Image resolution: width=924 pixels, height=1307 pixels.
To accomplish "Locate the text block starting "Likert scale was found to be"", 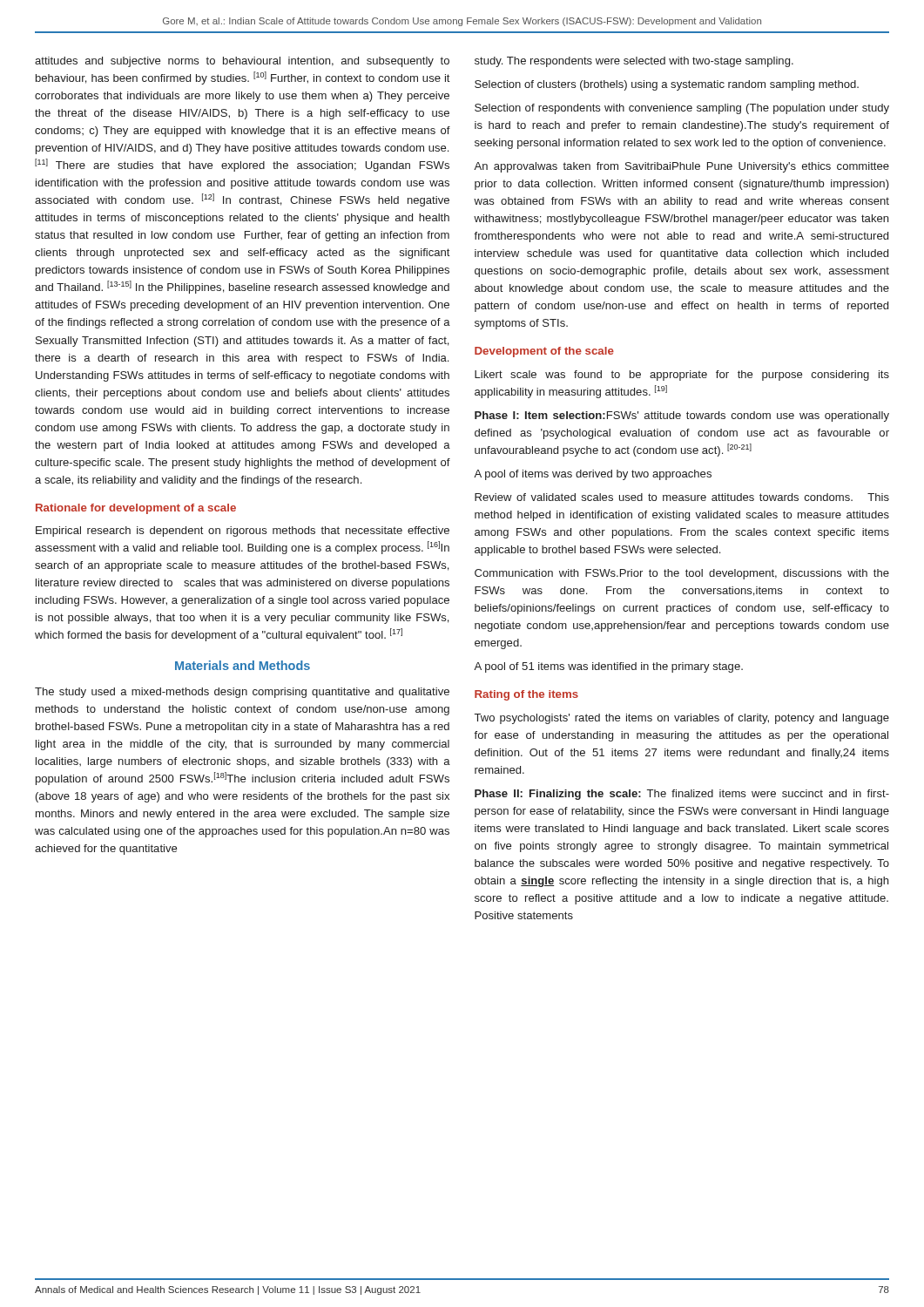I will 682,383.
